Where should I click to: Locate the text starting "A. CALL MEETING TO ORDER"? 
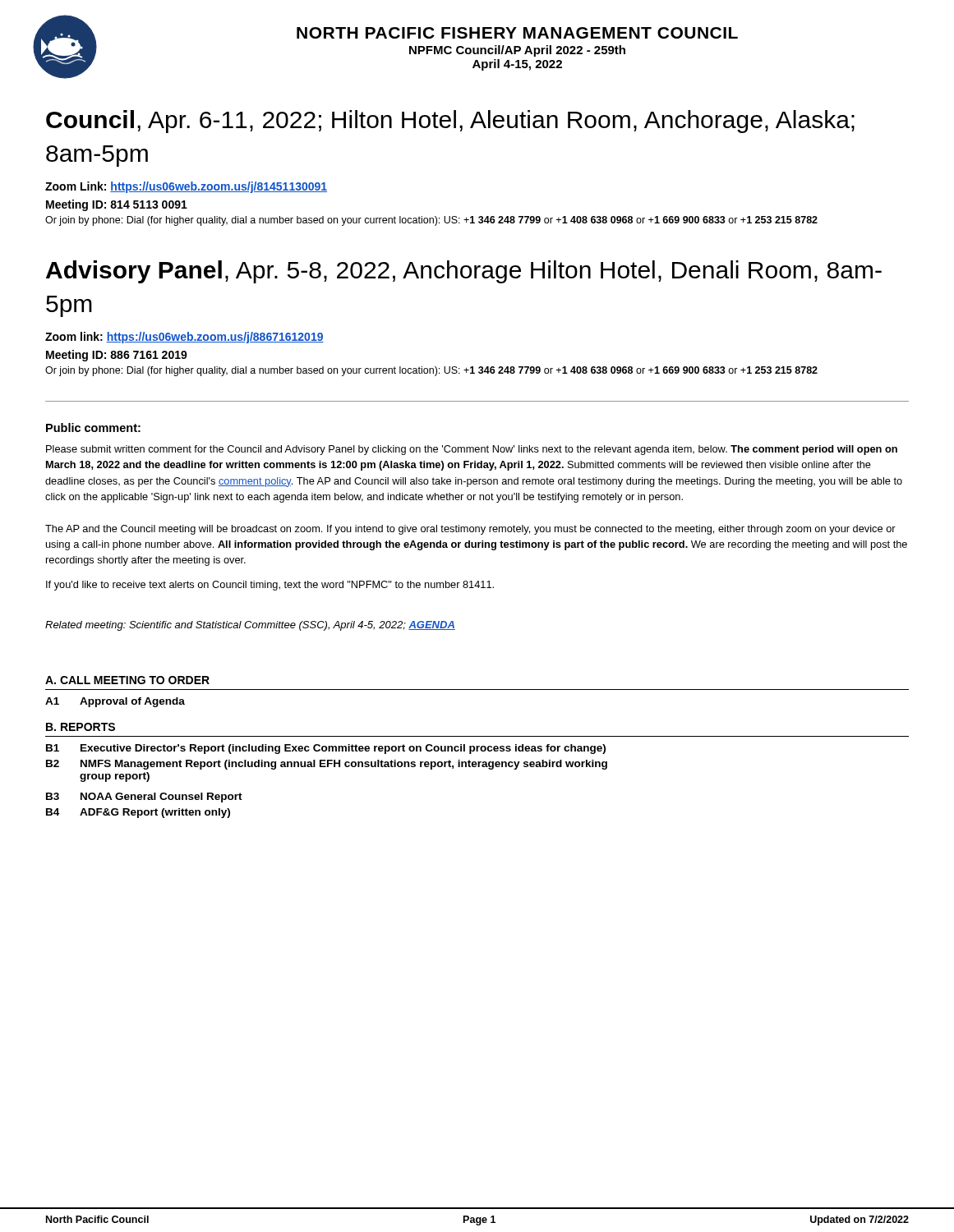point(127,680)
